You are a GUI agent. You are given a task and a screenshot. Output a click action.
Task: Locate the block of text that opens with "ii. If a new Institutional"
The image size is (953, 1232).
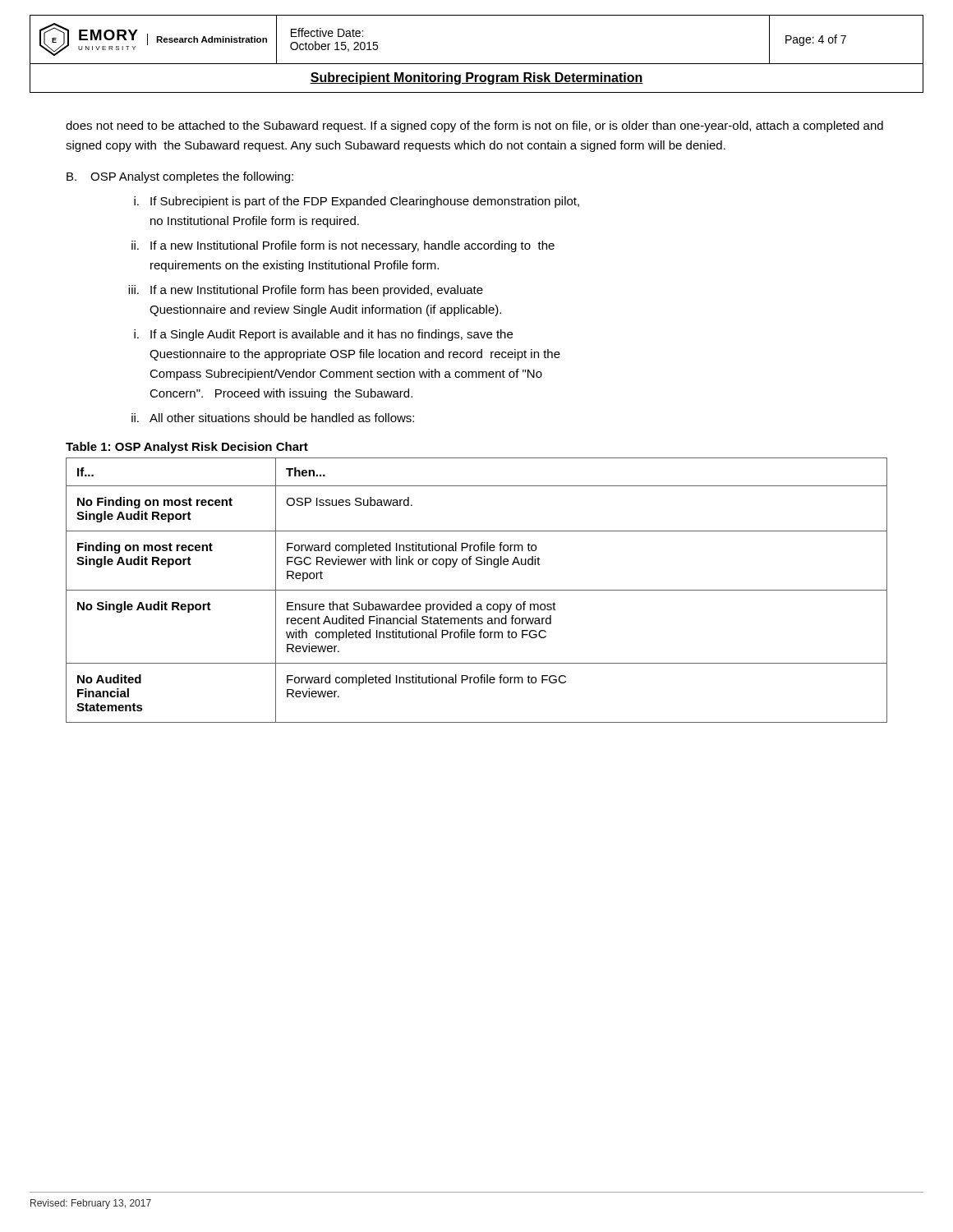pos(332,255)
